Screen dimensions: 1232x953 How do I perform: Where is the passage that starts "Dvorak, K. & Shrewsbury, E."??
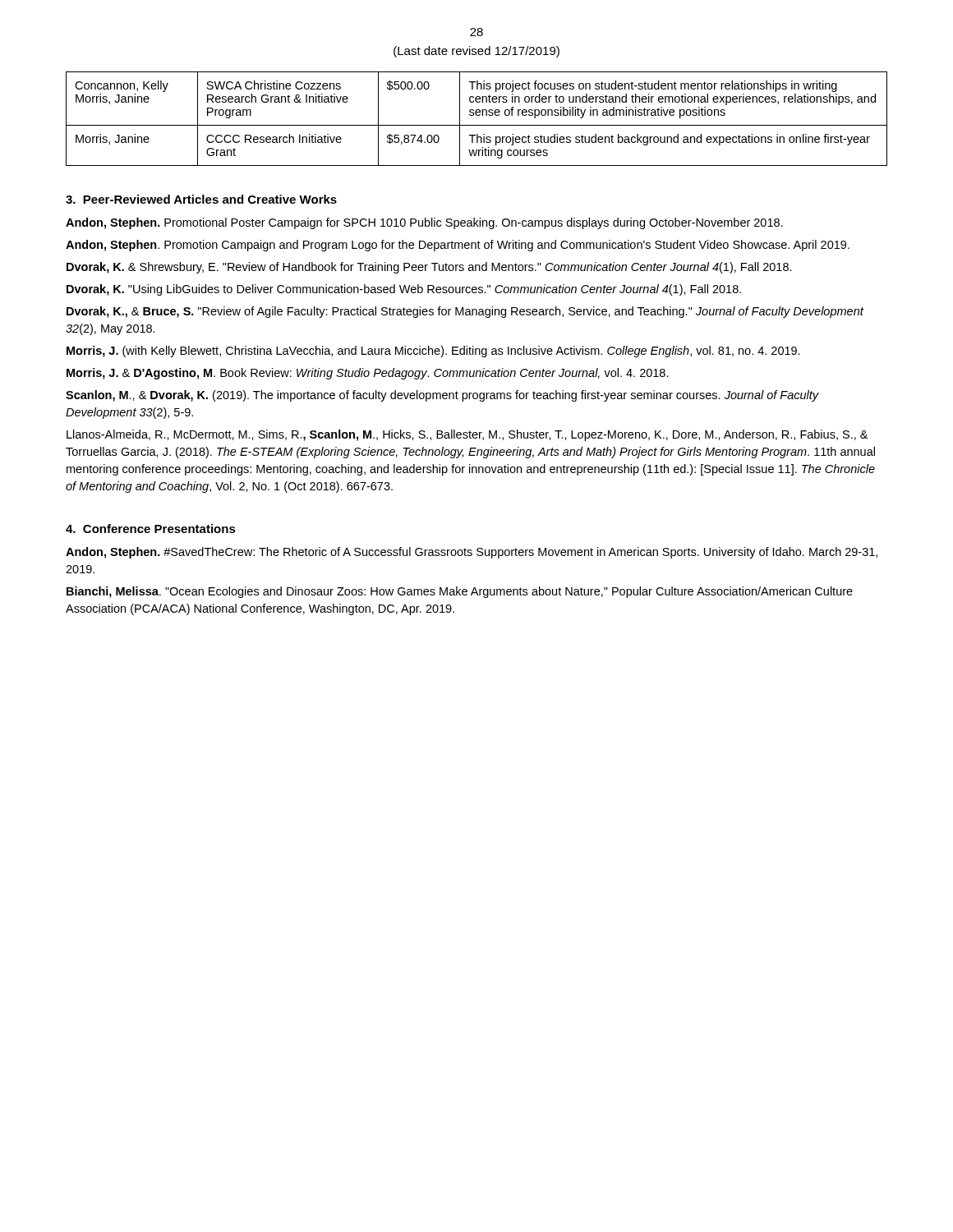[x=429, y=267]
